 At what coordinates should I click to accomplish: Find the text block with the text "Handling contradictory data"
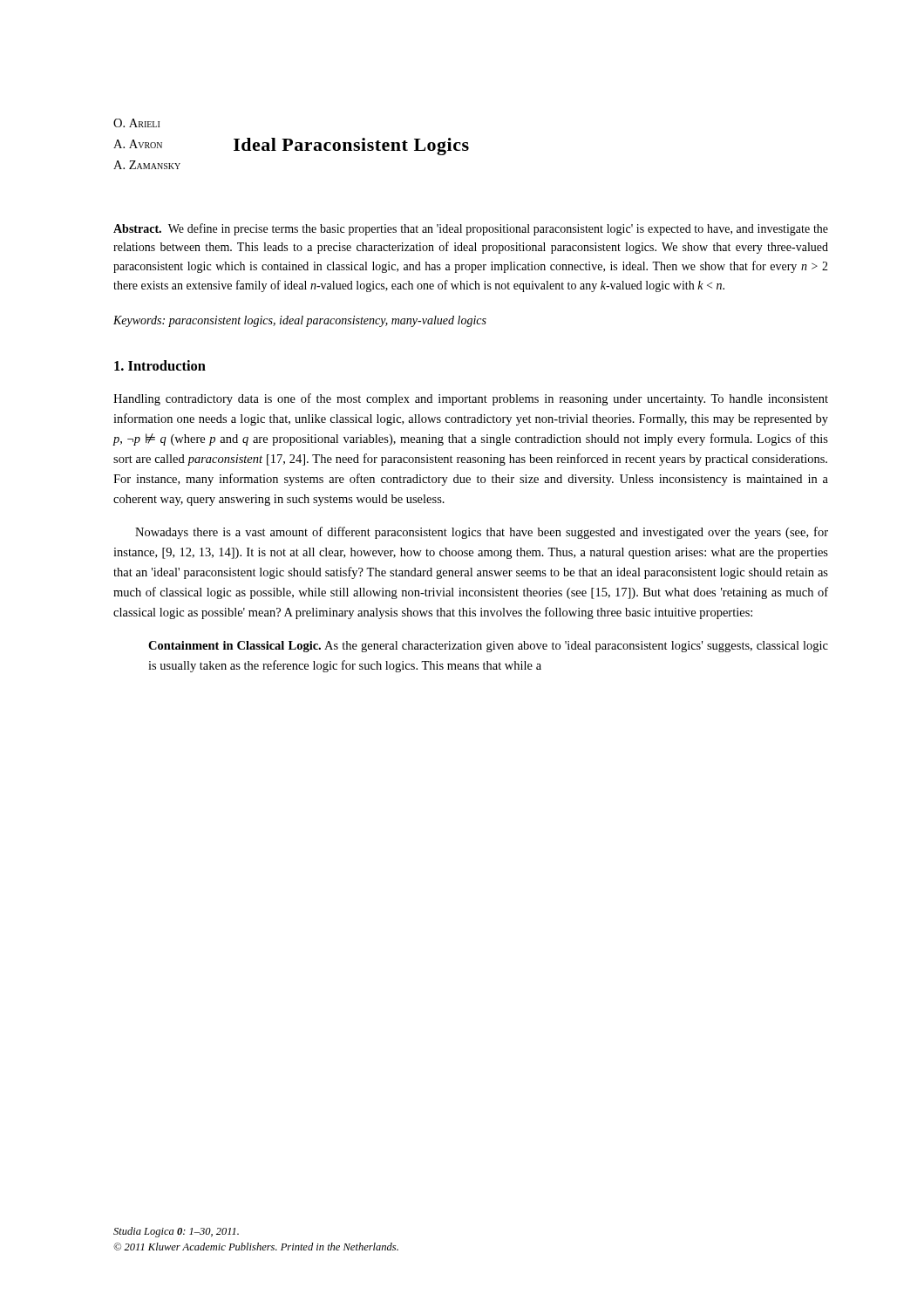point(471,449)
